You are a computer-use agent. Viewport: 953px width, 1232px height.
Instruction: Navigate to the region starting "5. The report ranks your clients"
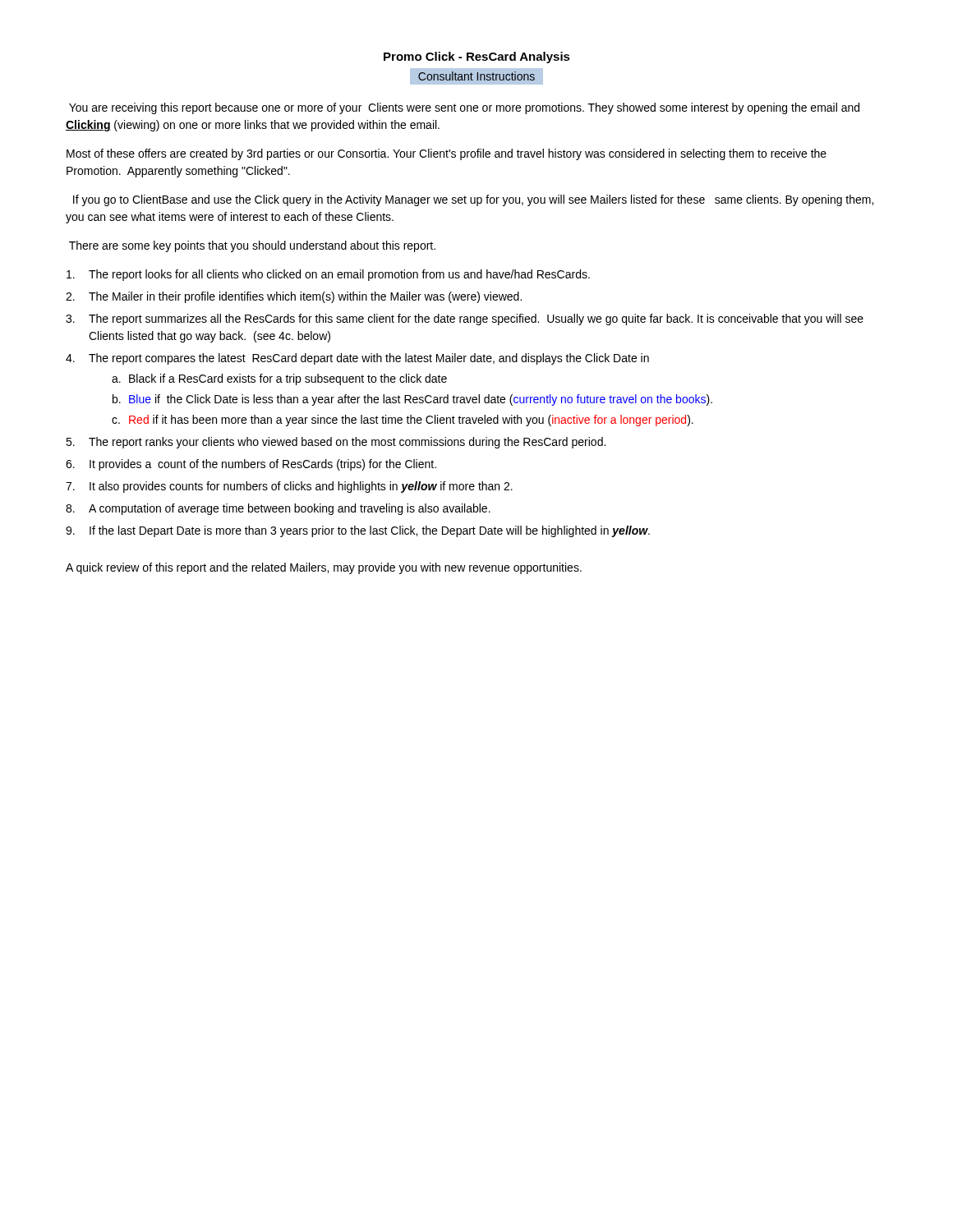(476, 442)
